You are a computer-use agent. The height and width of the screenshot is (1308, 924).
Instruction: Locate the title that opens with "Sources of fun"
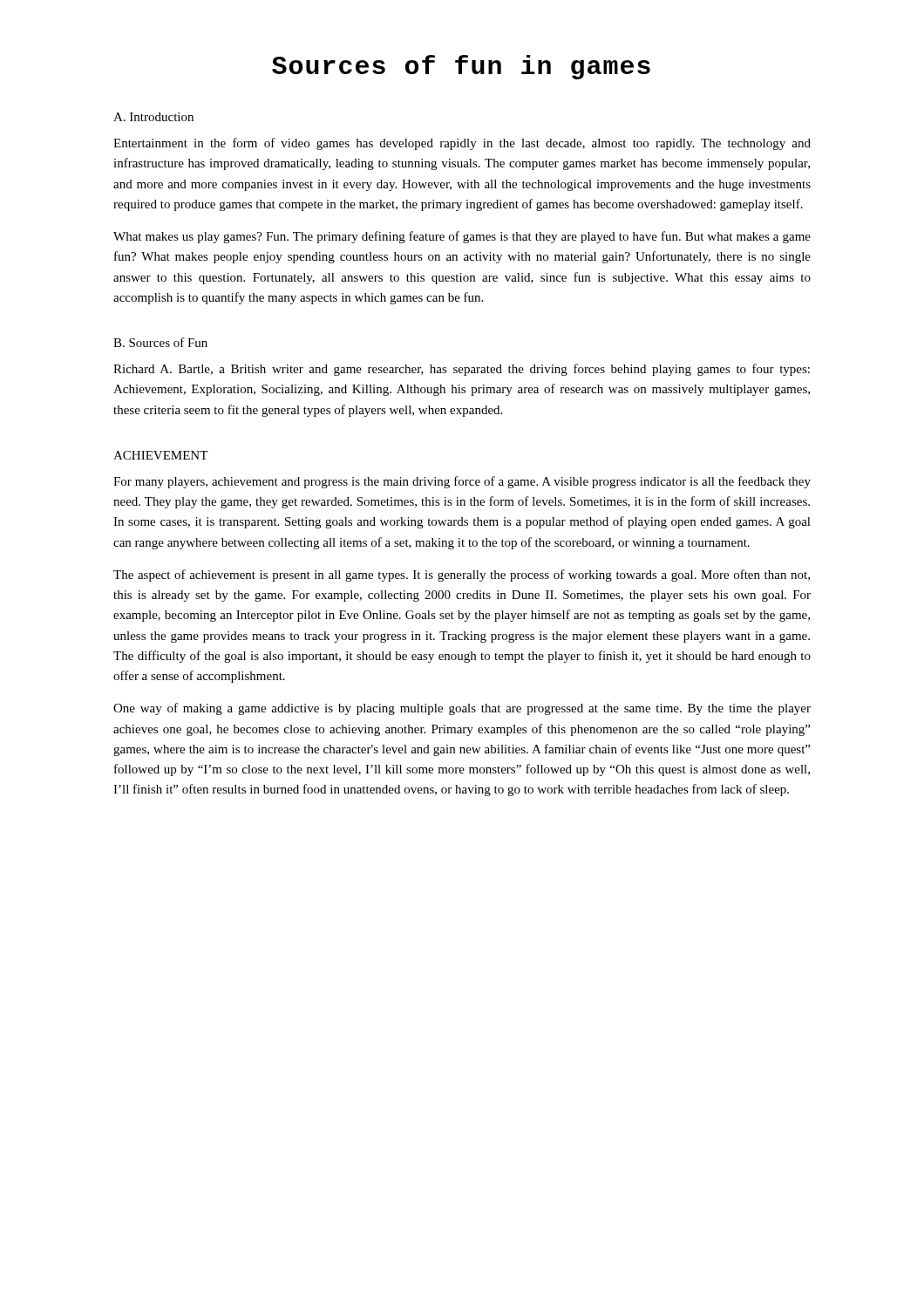(x=462, y=67)
